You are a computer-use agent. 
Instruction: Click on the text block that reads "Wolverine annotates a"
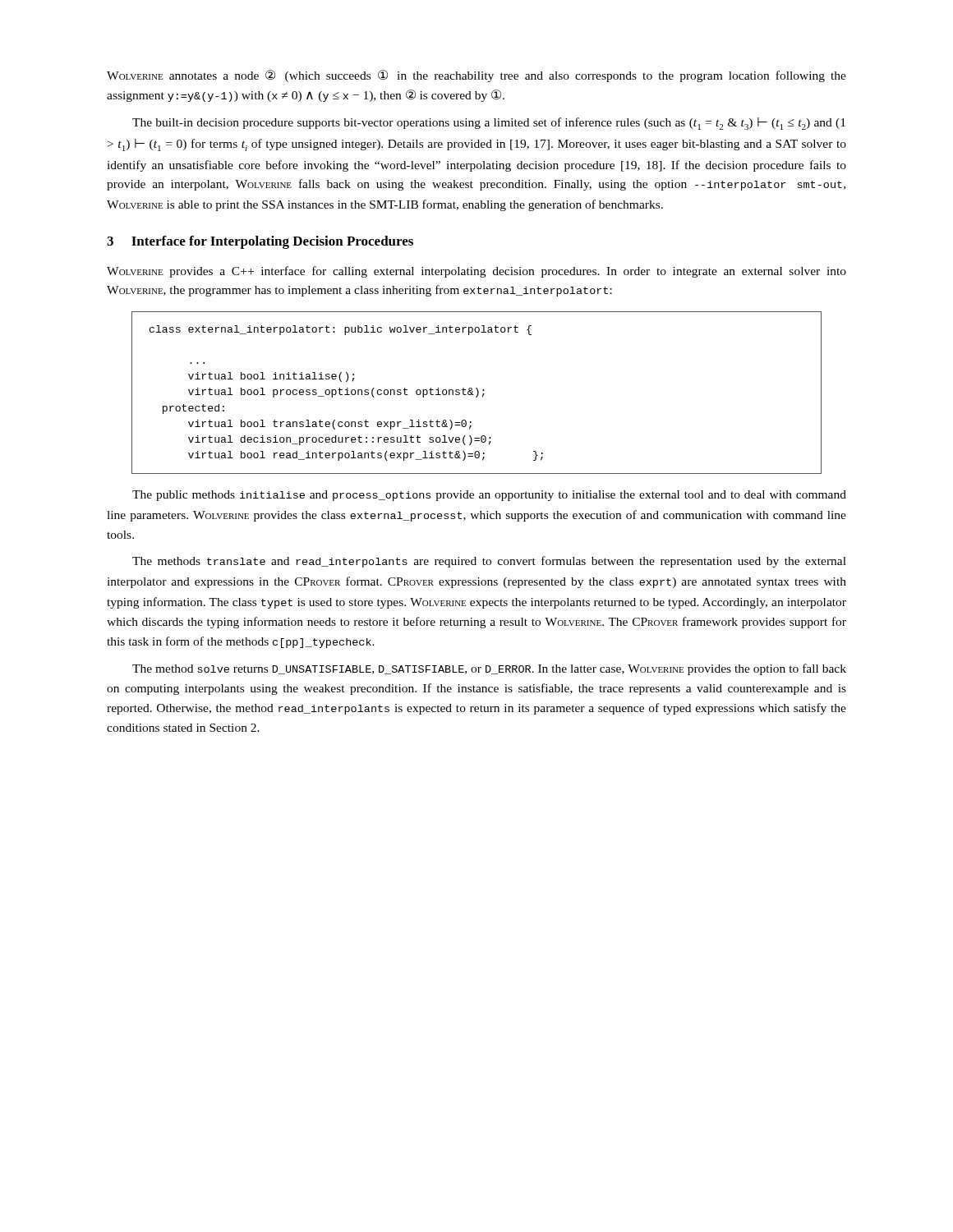click(476, 85)
